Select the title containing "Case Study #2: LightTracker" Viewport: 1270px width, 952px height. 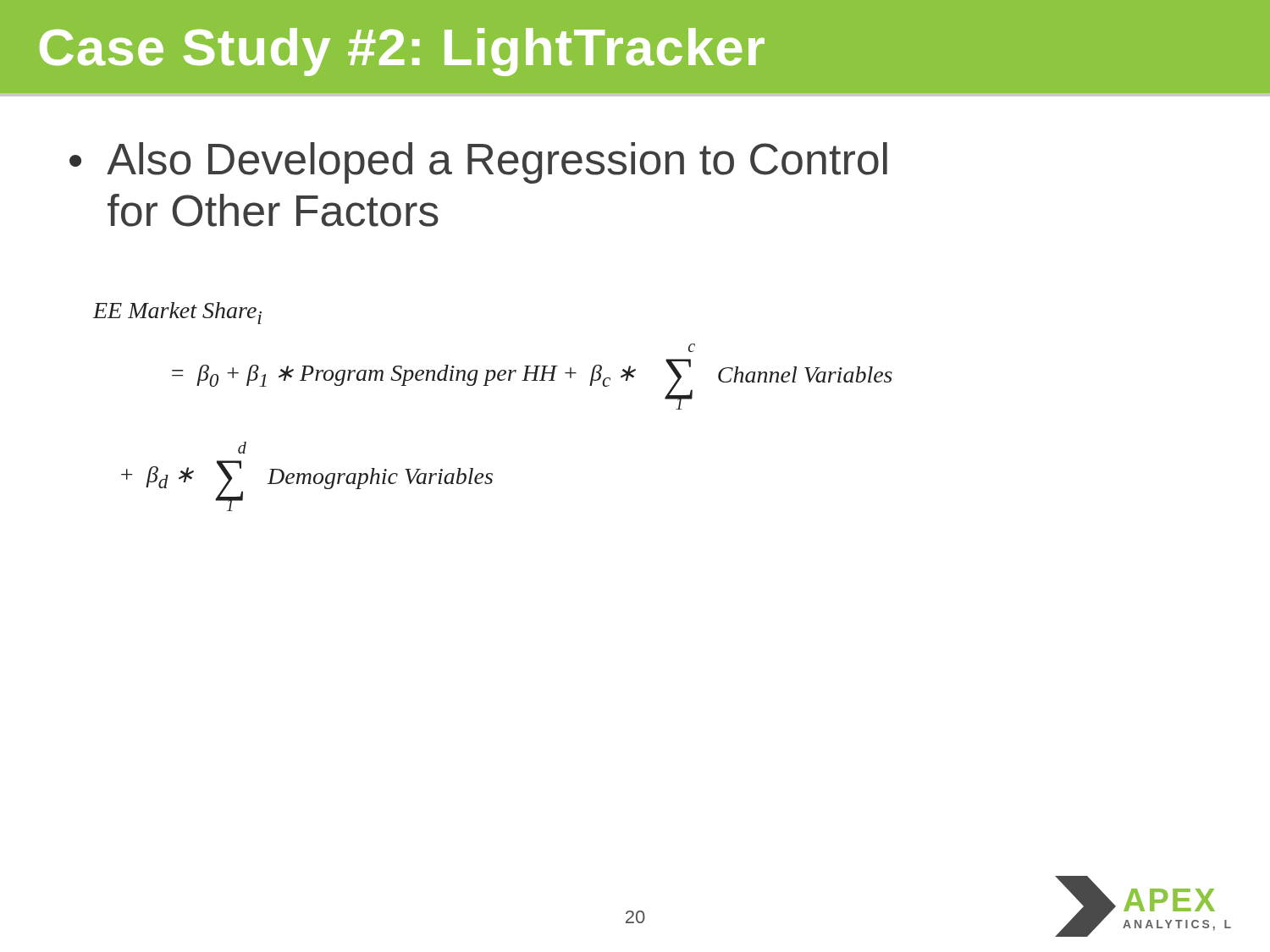pyautogui.click(x=402, y=47)
